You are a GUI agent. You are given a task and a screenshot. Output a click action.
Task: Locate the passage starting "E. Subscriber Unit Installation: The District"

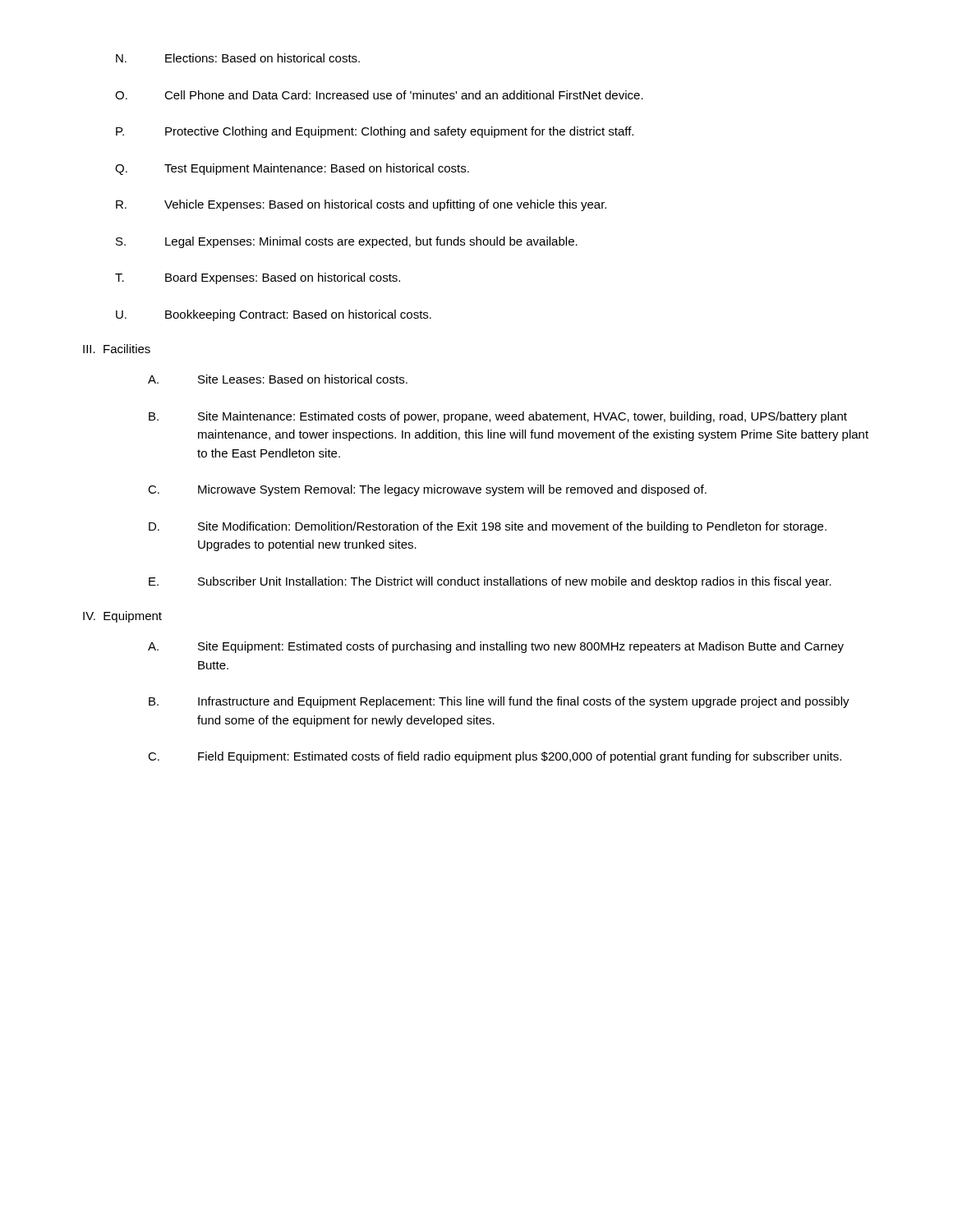pyautogui.click(x=509, y=581)
